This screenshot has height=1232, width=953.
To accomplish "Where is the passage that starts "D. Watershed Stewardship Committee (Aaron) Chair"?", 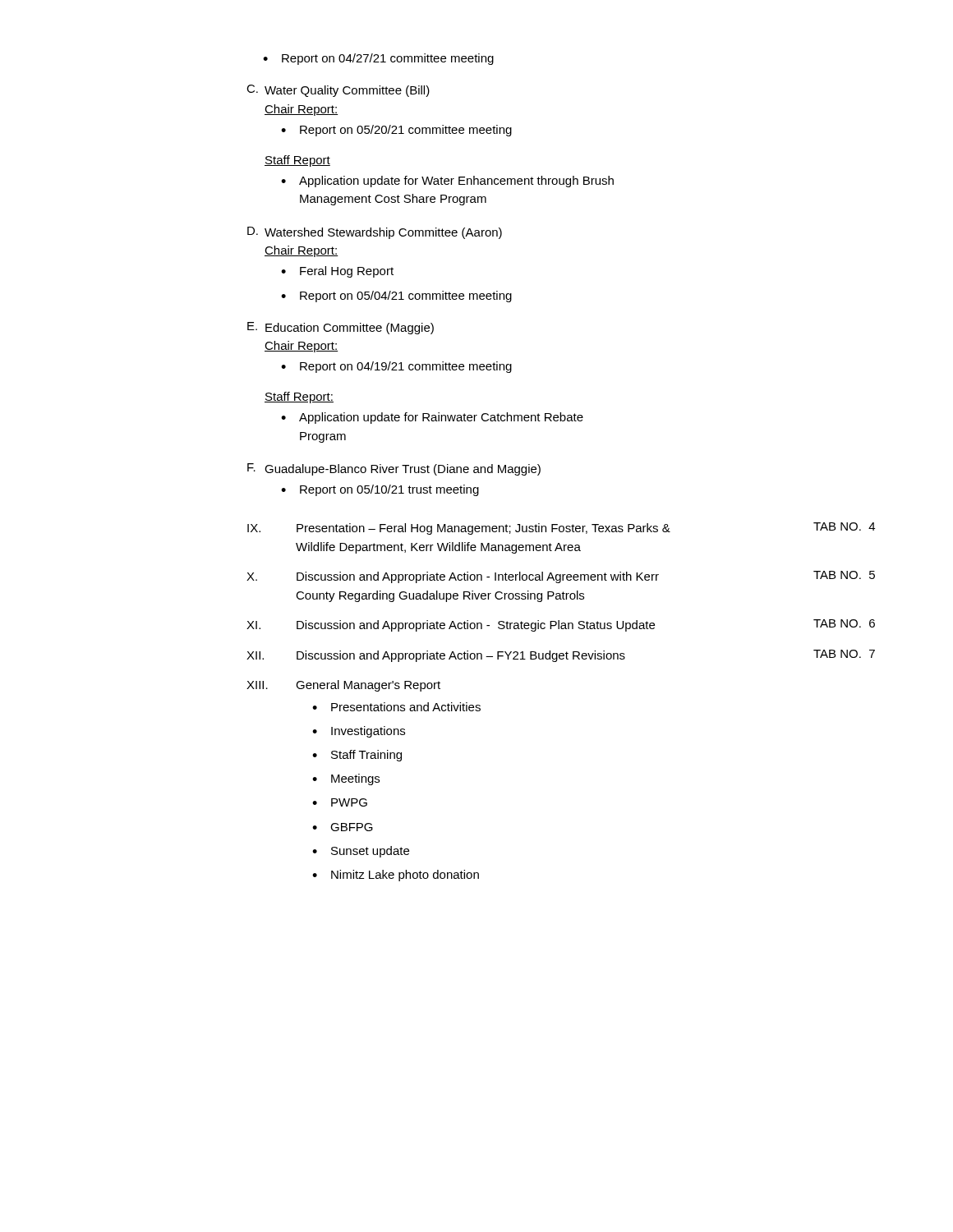I will coord(375,233).
